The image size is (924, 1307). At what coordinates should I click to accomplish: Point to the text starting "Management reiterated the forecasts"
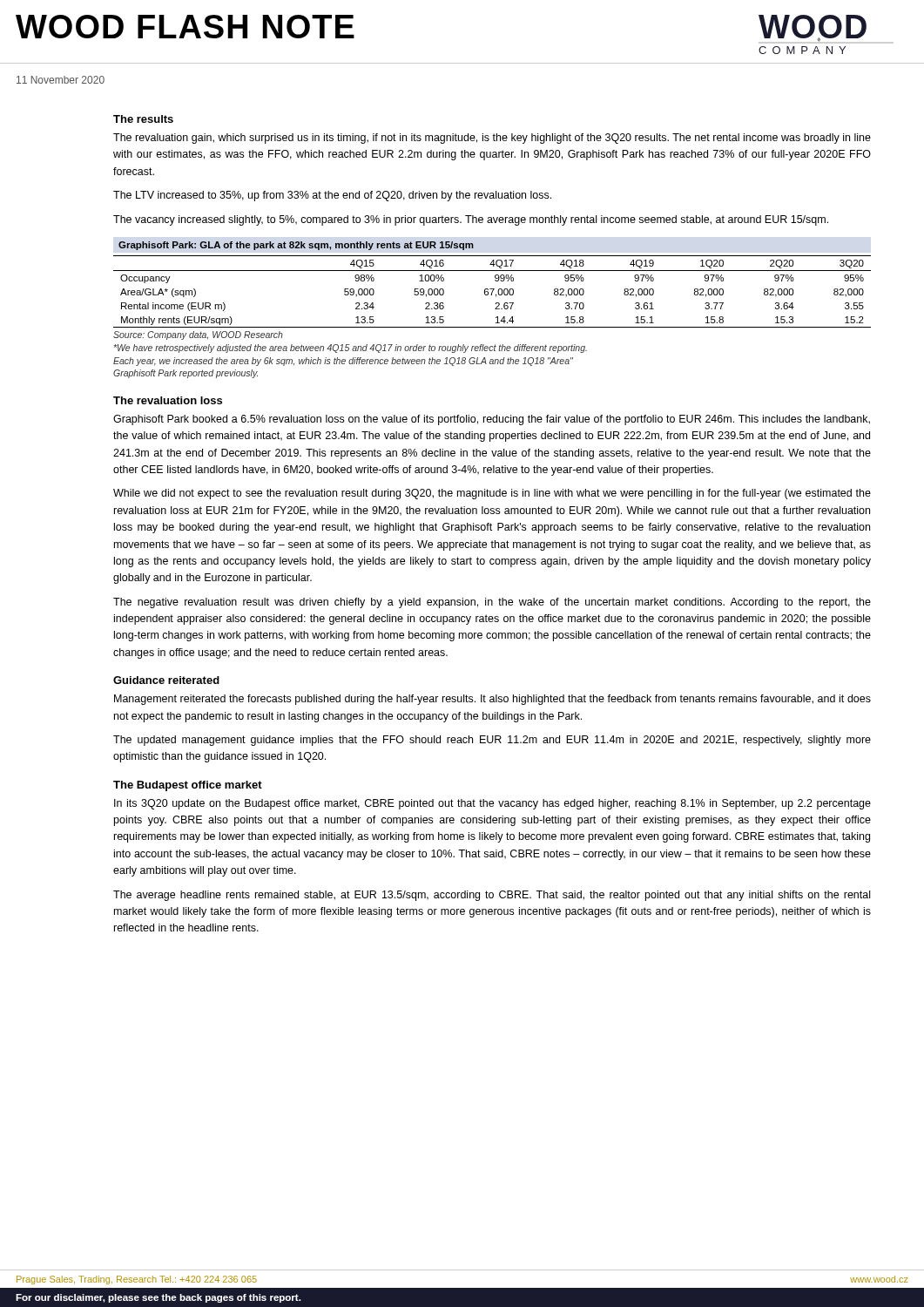[492, 707]
